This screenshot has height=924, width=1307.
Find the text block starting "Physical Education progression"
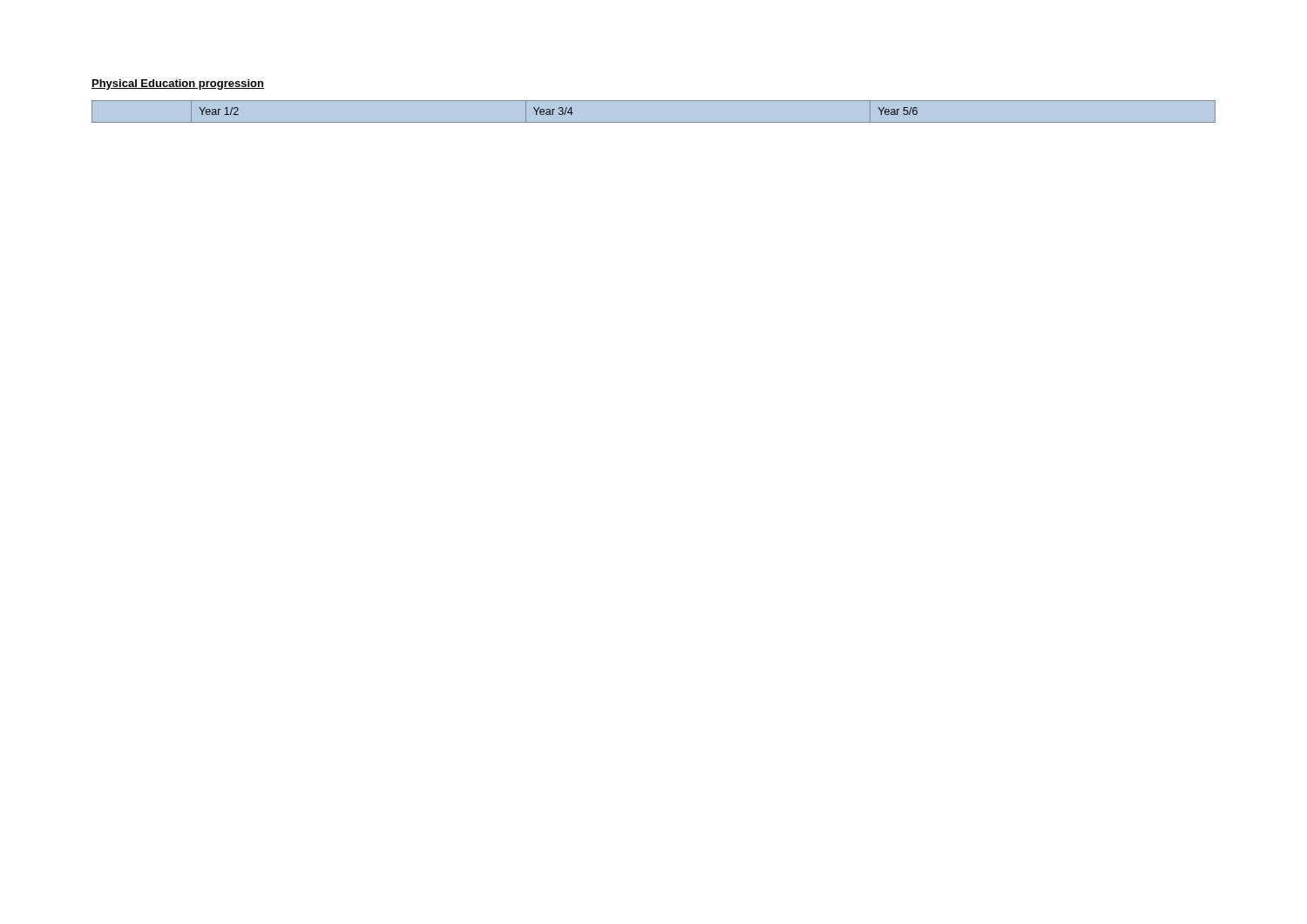click(178, 83)
